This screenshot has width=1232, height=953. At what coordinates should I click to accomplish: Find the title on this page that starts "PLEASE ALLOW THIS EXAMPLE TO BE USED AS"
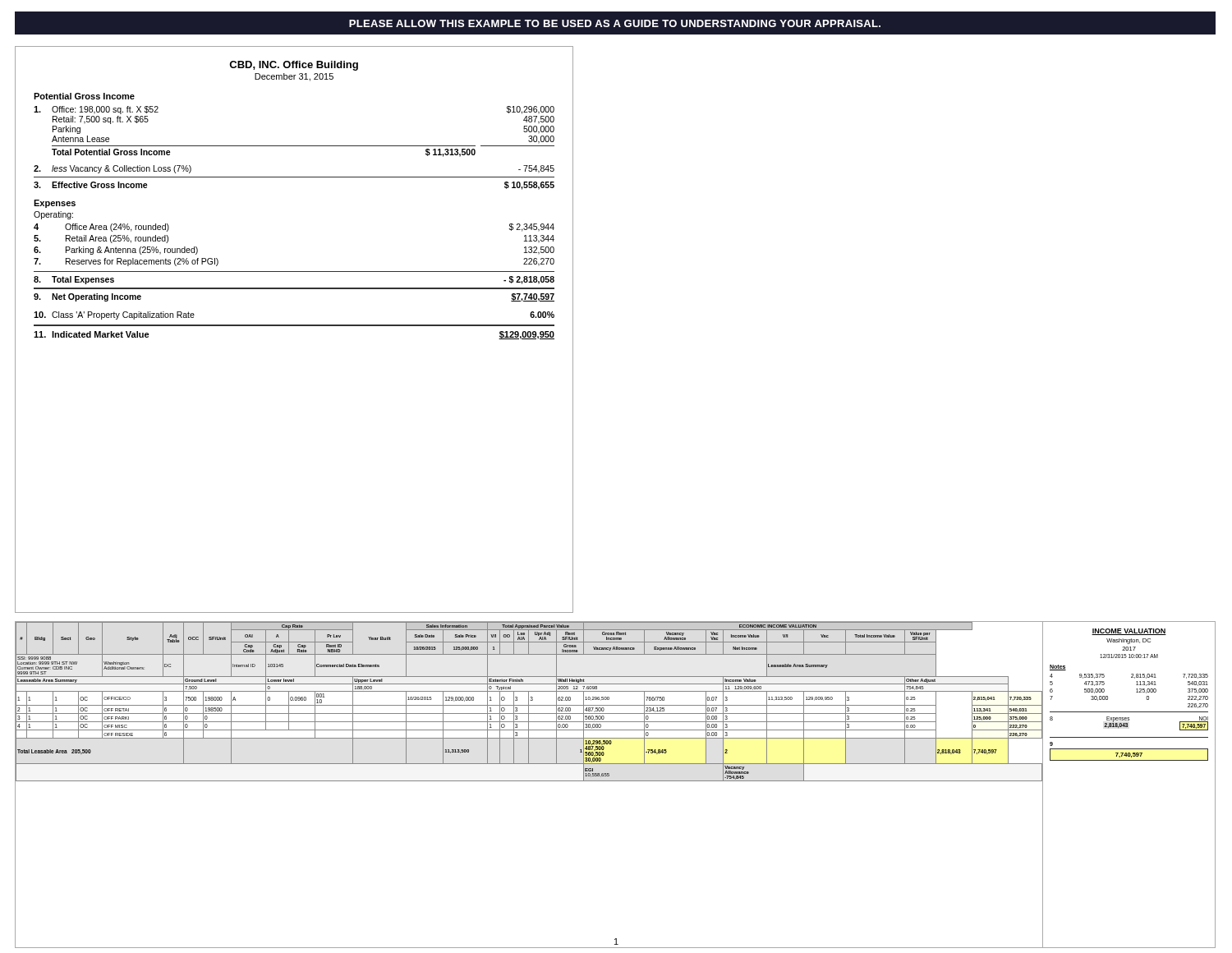coord(615,23)
